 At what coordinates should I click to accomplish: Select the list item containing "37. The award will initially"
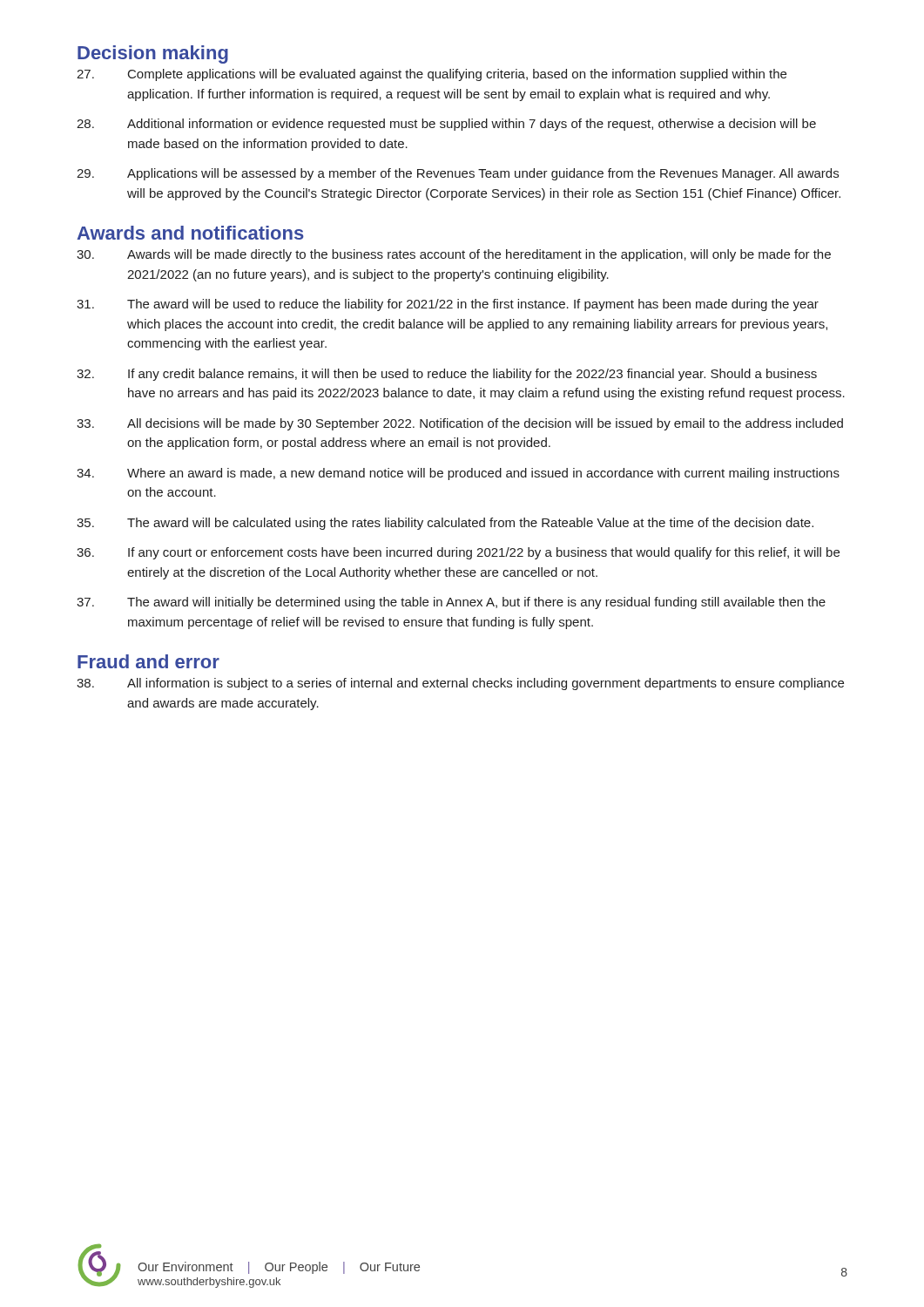click(462, 612)
